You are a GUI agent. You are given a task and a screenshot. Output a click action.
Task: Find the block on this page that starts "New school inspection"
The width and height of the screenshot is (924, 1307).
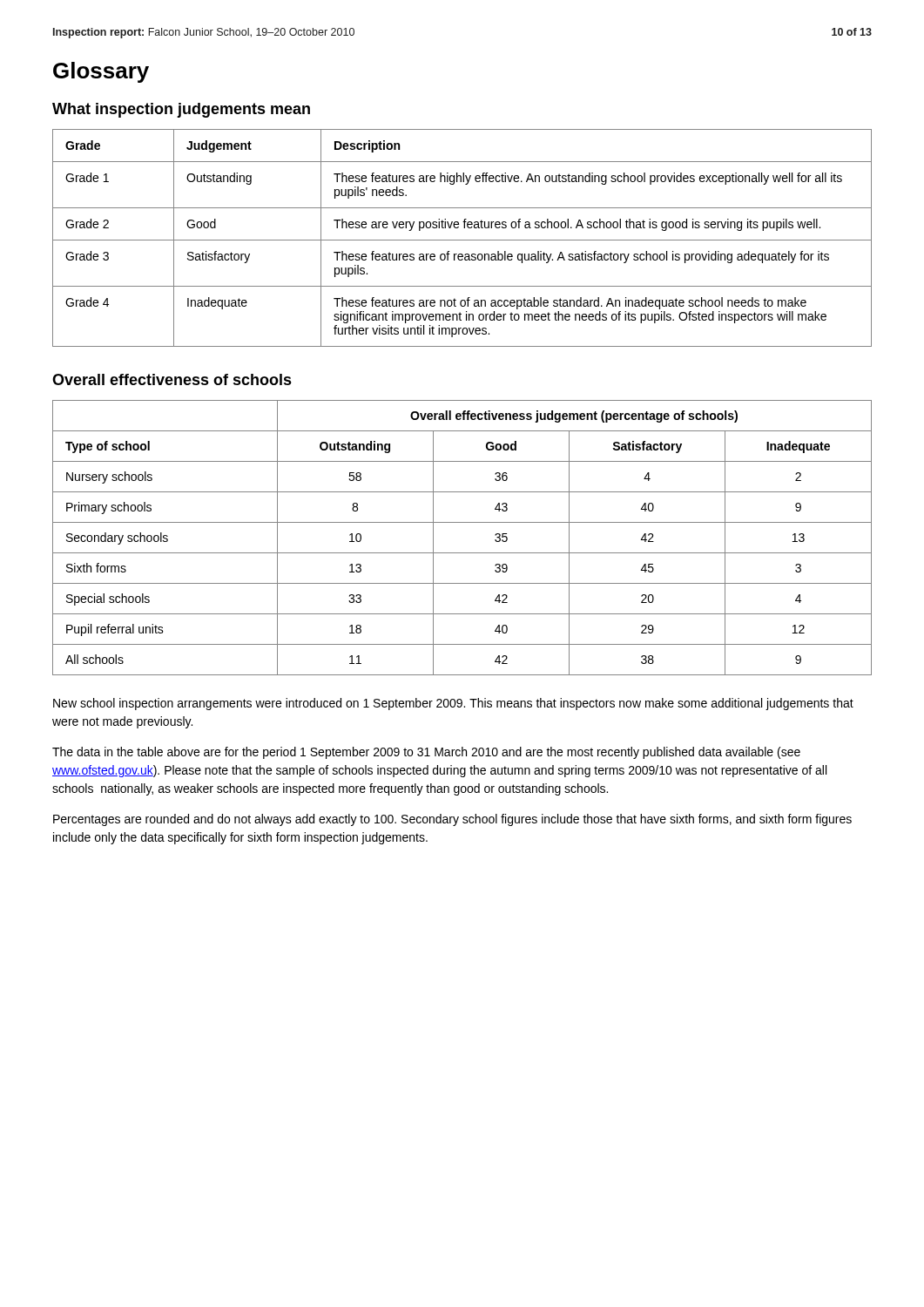point(453,712)
